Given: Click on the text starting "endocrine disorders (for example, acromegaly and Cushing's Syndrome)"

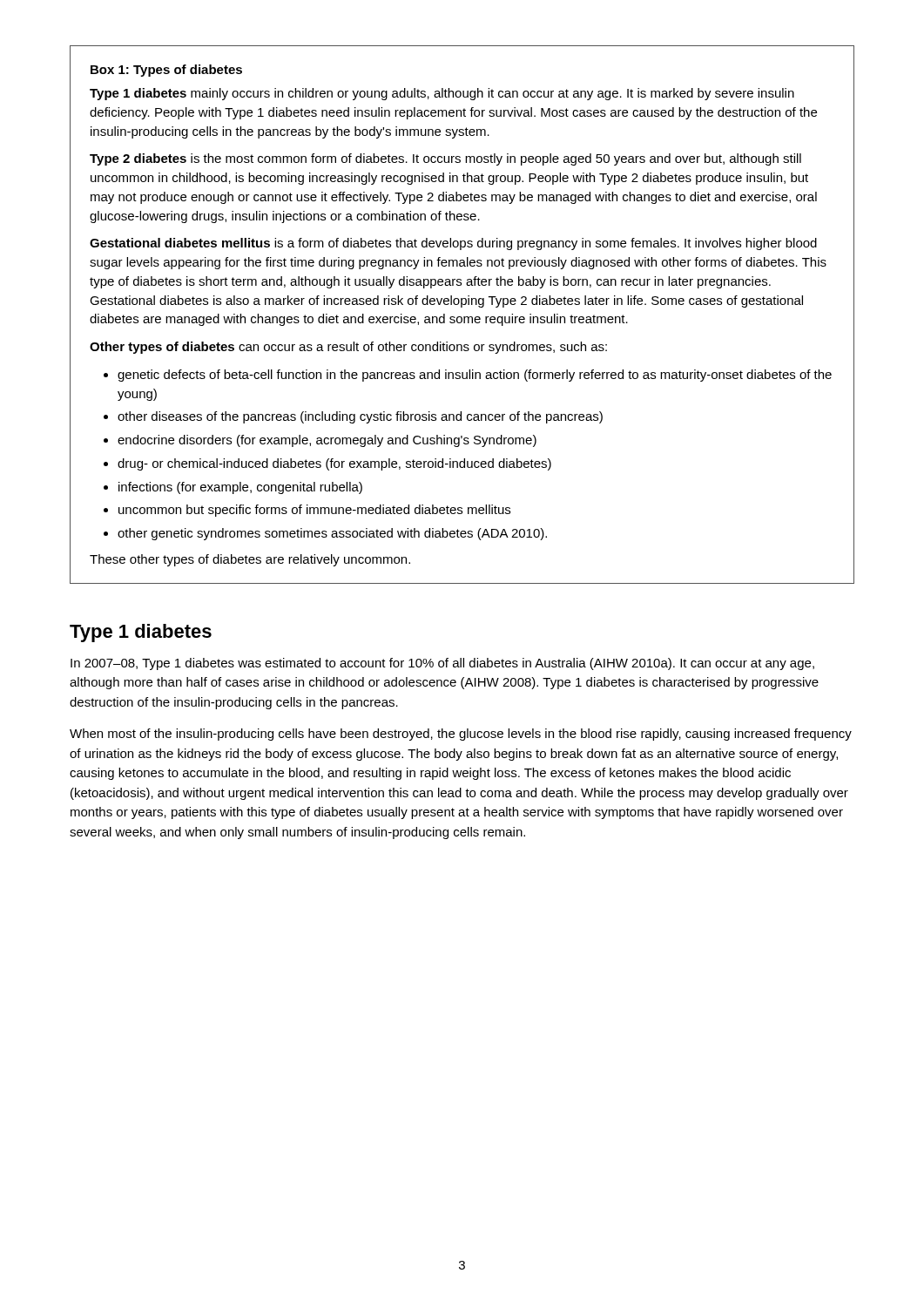Looking at the screenshot, I should click(x=476, y=440).
